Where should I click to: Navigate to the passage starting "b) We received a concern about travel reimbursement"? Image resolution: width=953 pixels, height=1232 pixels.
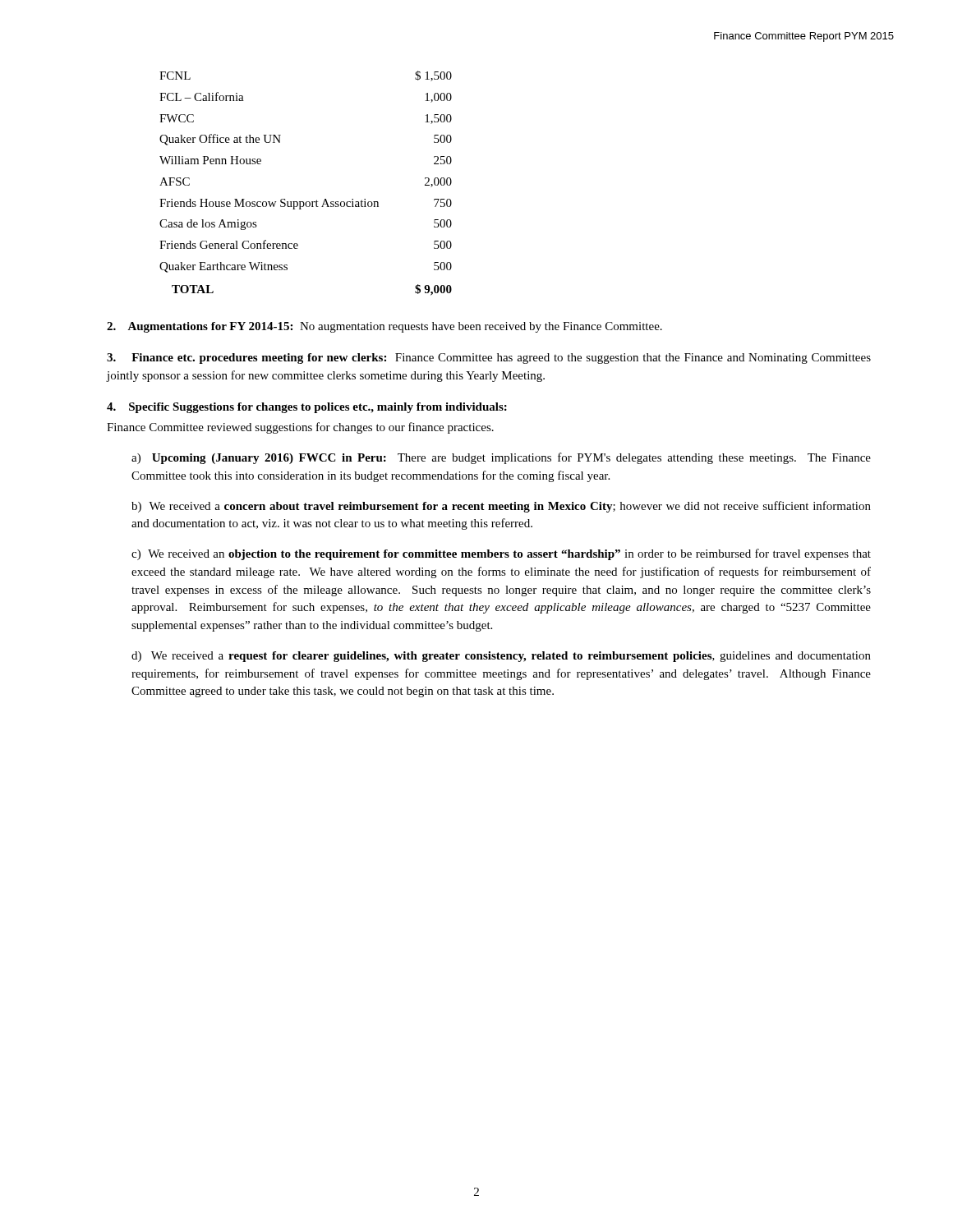click(501, 515)
